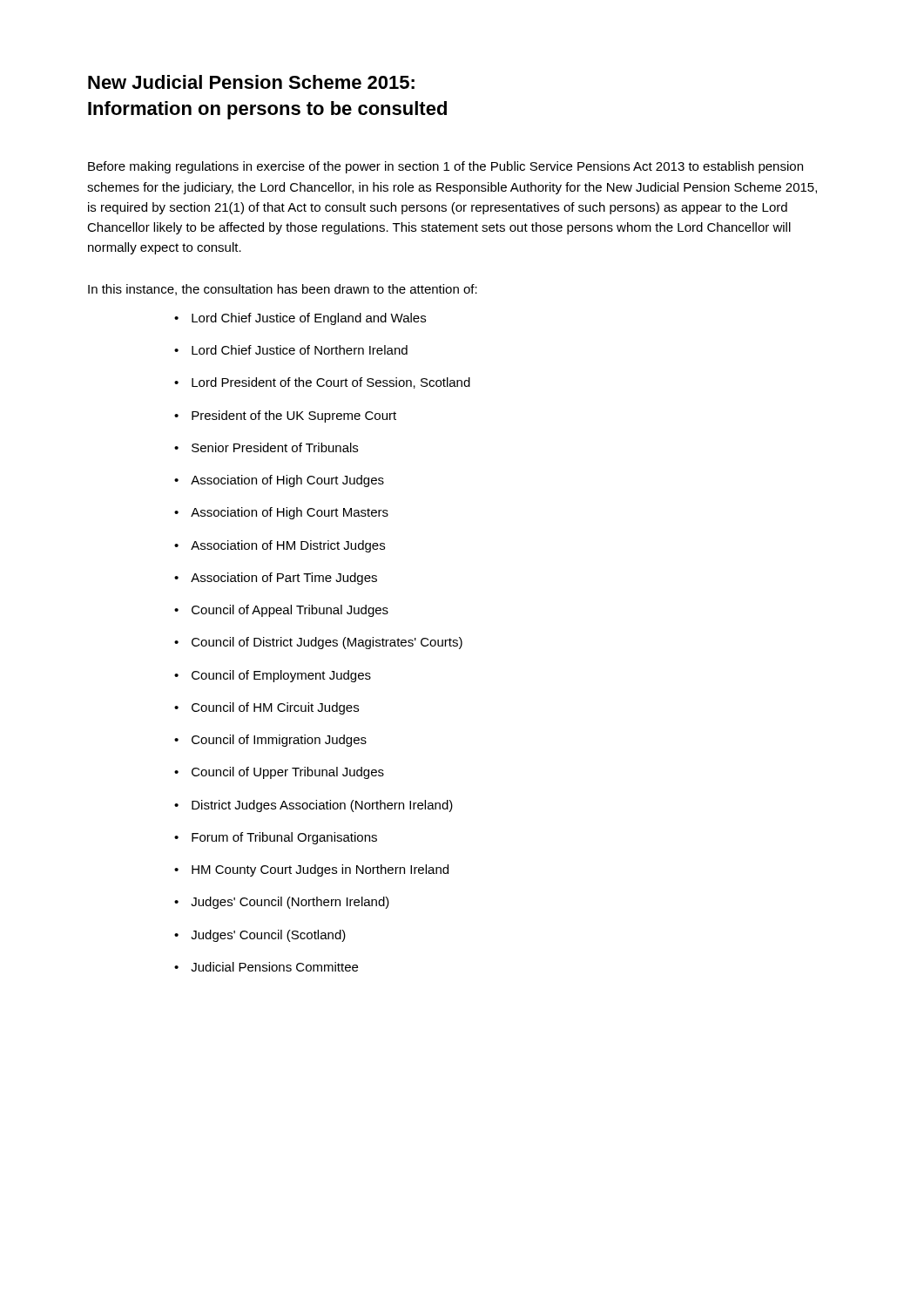Screen dimensions: 1307x924
Task: Navigate to the text block starting "New Judicial Pension Scheme 2015:Information"
Action: [453, 96]
